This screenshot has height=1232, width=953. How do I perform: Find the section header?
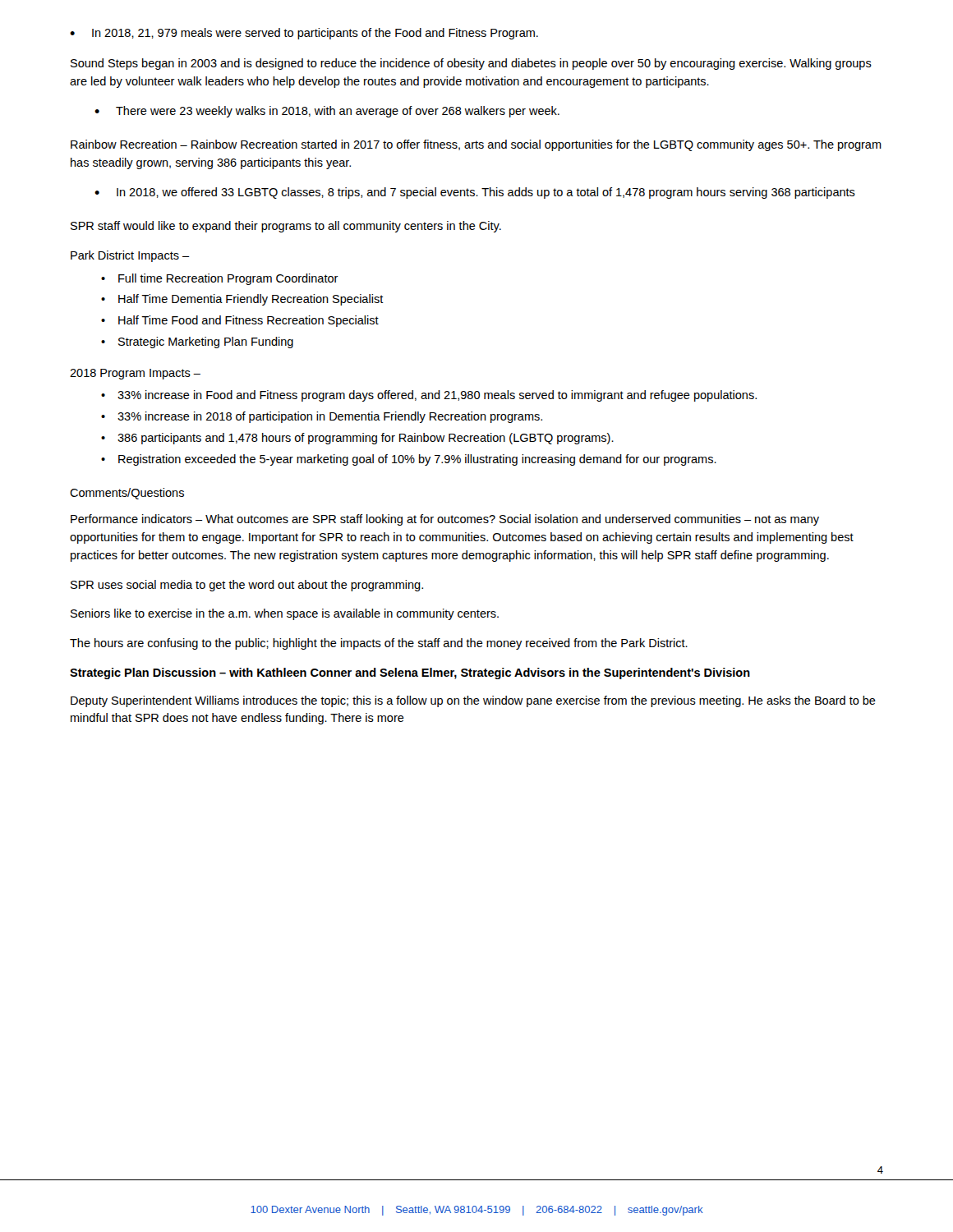(127, 493)
